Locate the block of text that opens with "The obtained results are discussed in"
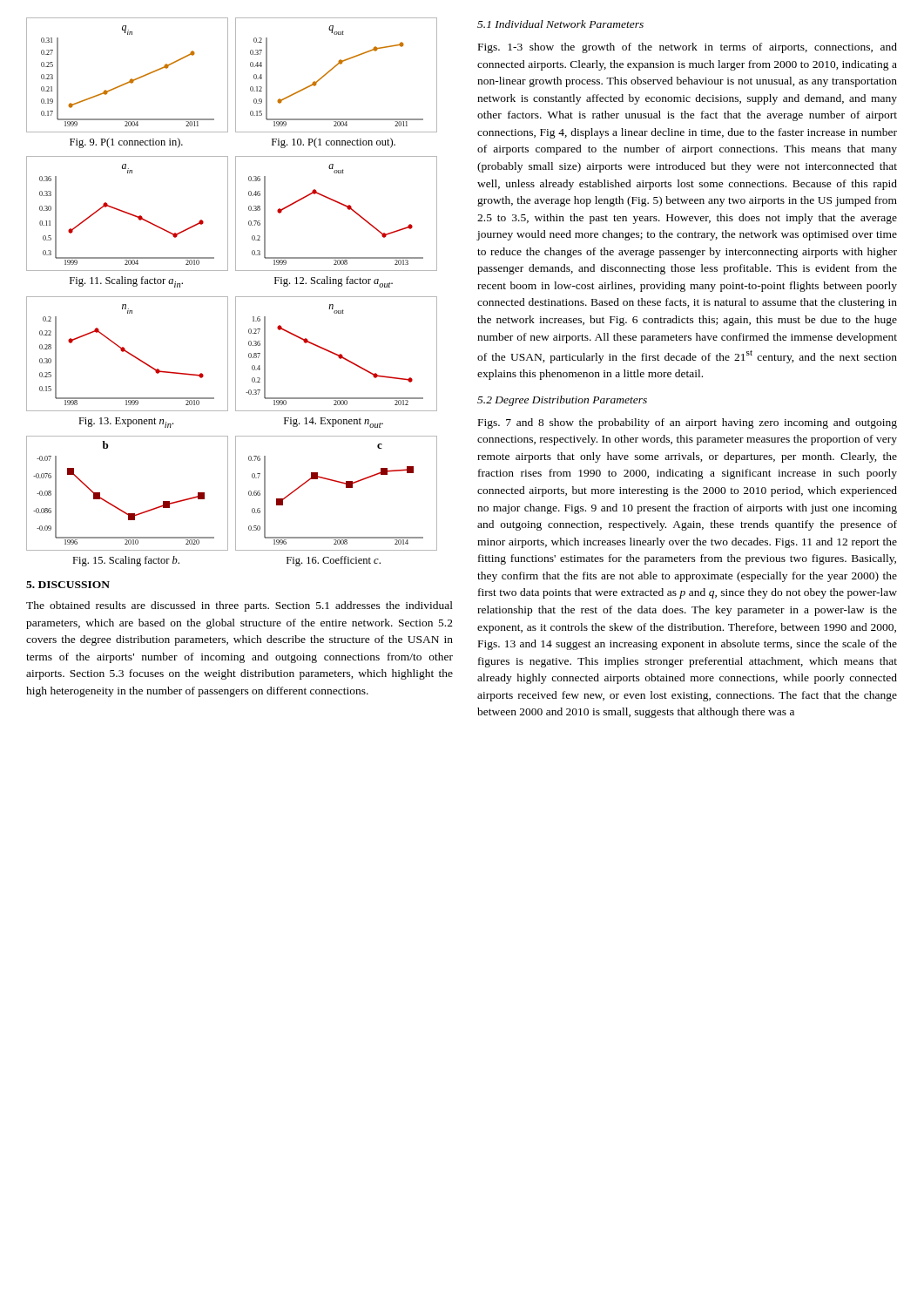 (x=240, y=648)
